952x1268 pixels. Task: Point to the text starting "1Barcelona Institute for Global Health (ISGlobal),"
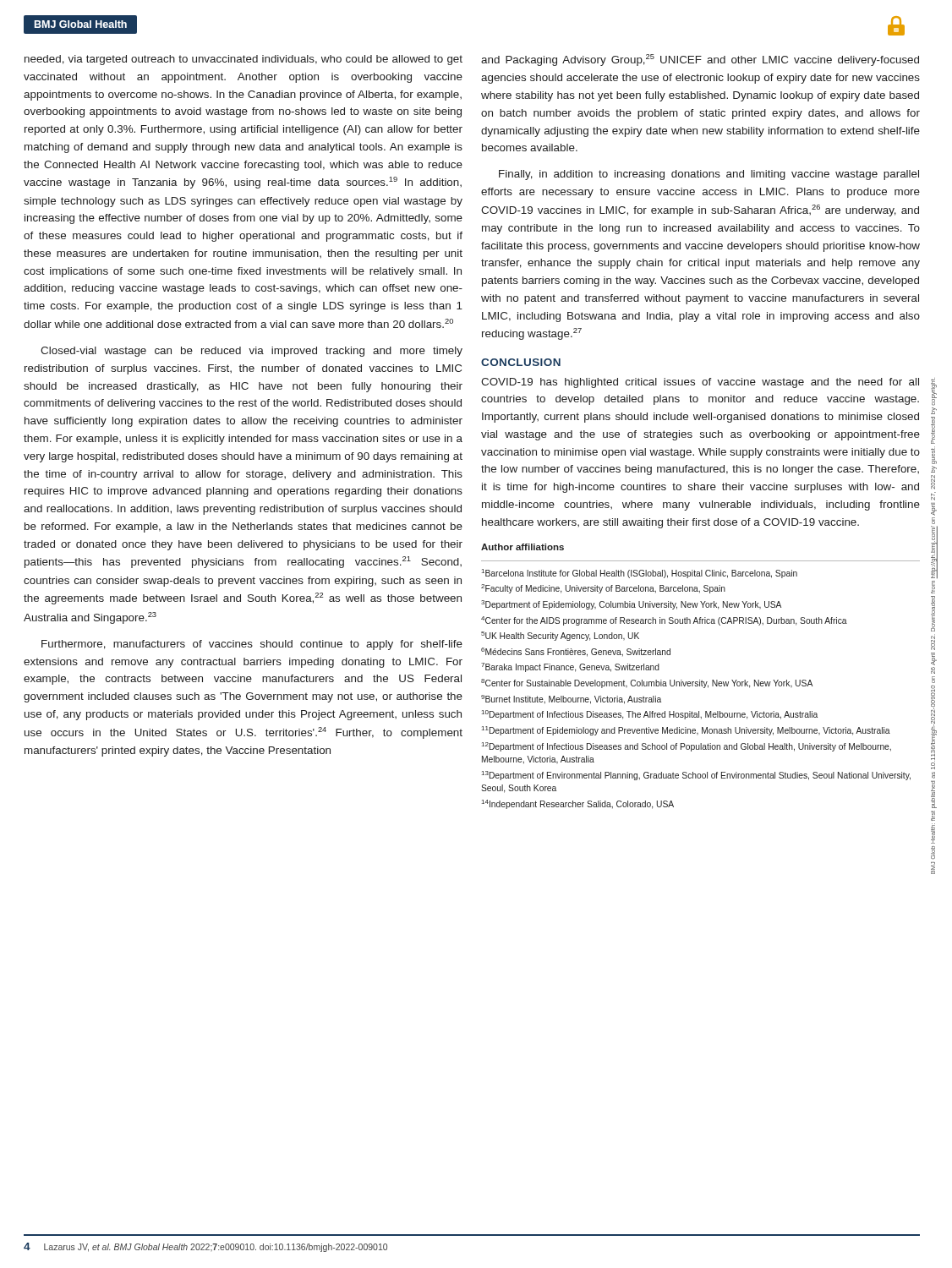click(x=700, y=688)
